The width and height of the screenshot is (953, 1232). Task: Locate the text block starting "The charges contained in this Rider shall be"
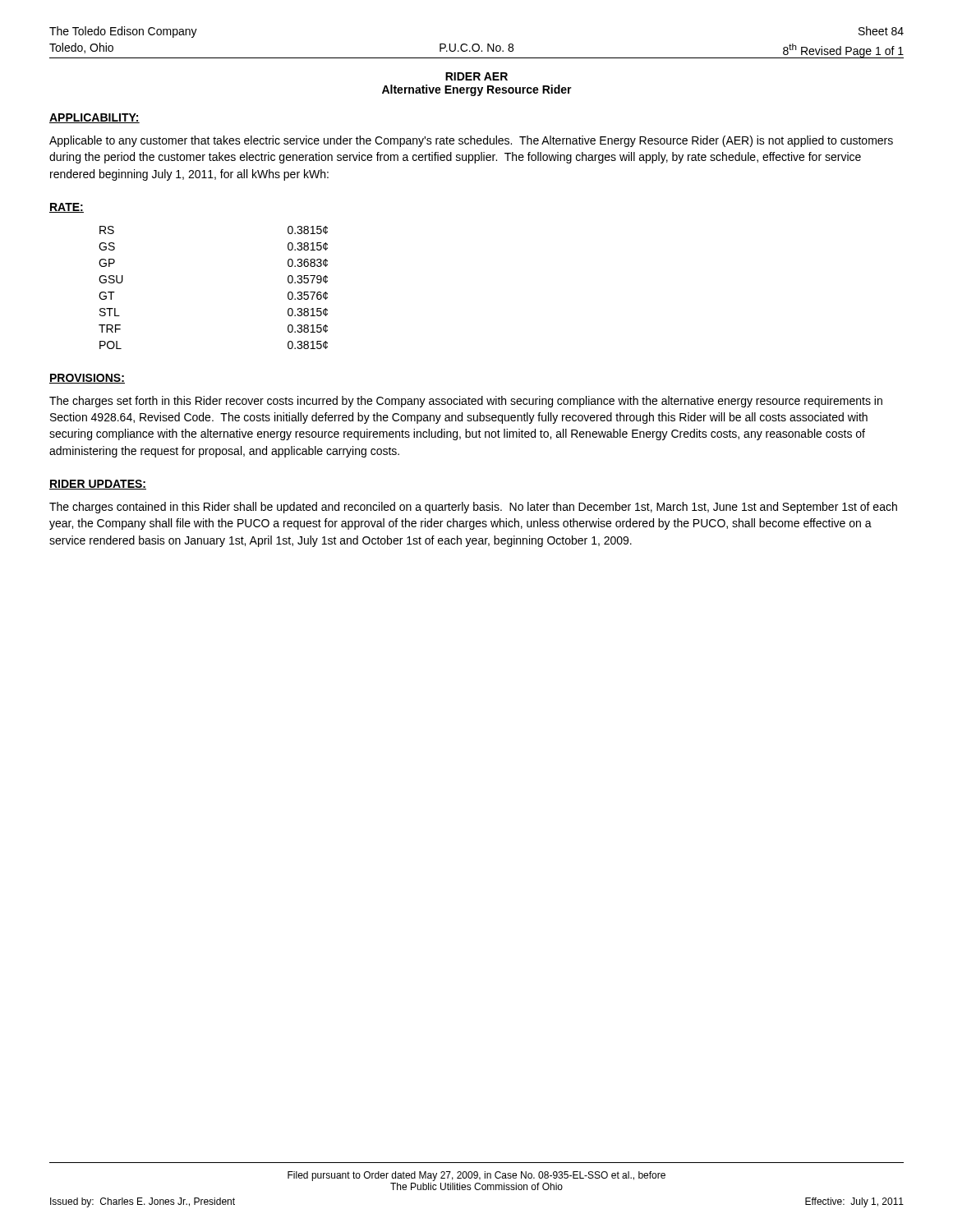click(x=473, y=524)
